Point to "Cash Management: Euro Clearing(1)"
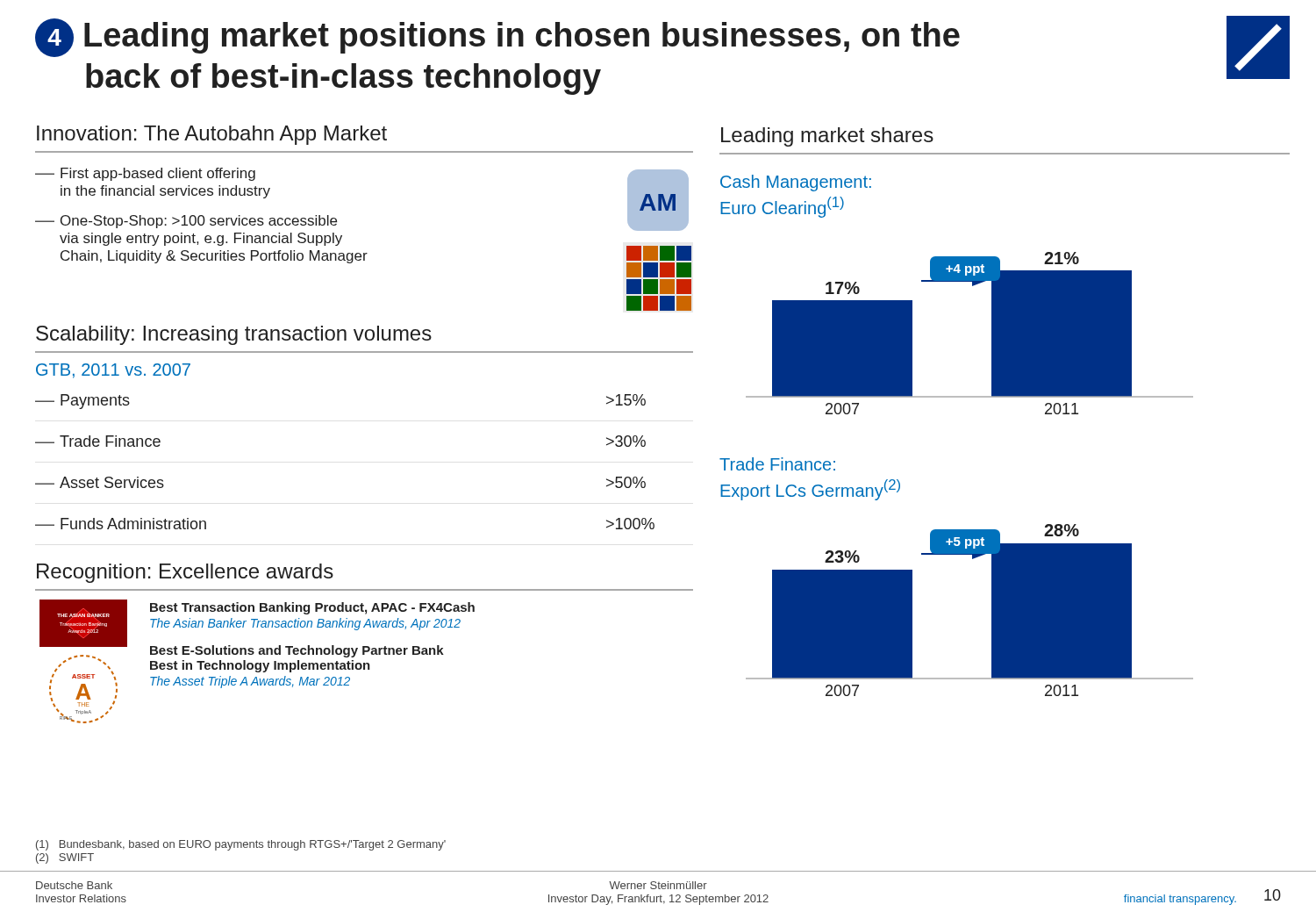Viewport: 1316px width, 912px height. [x=796, y=195]
